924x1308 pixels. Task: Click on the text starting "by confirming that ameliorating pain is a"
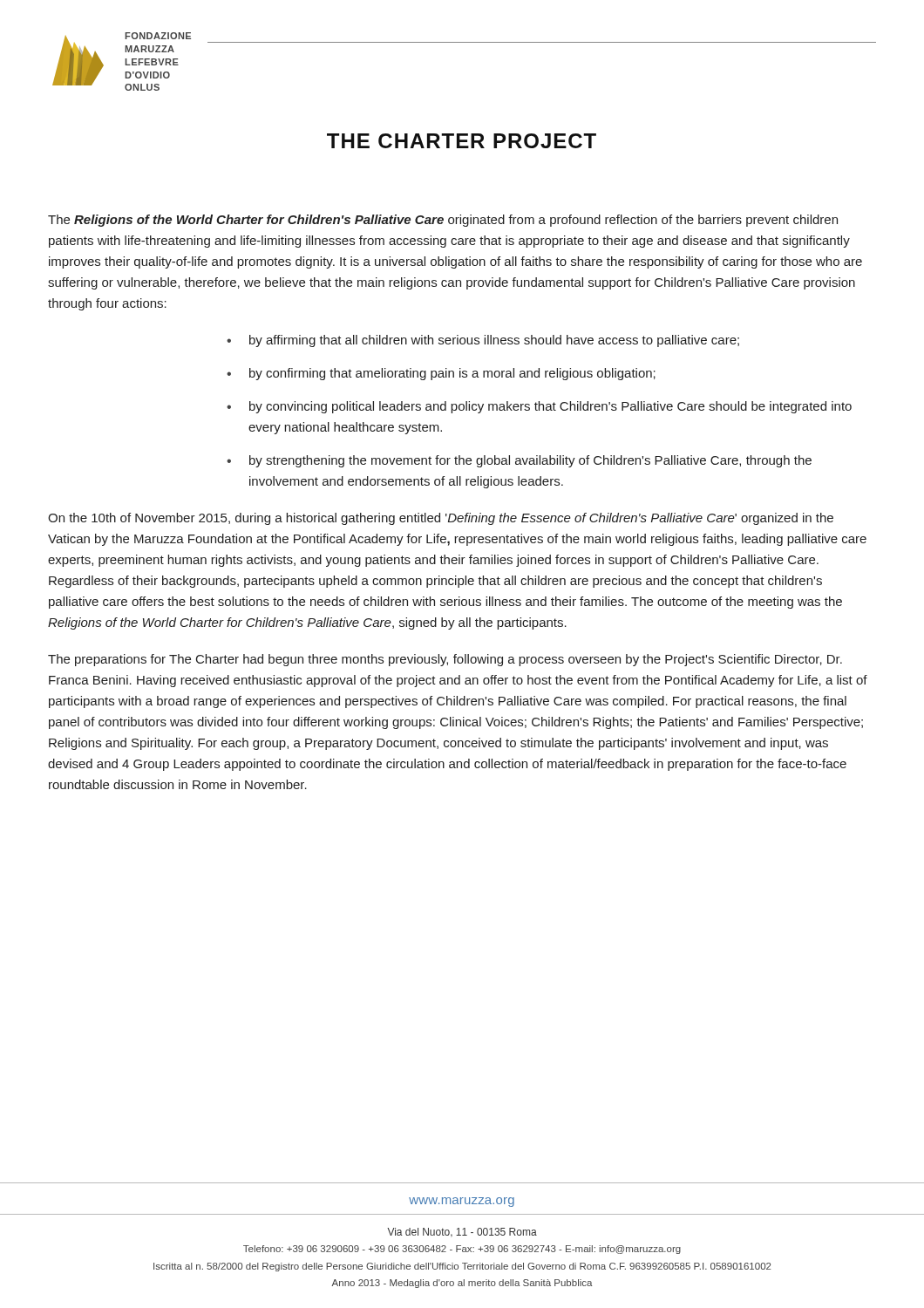click(452, 373)
